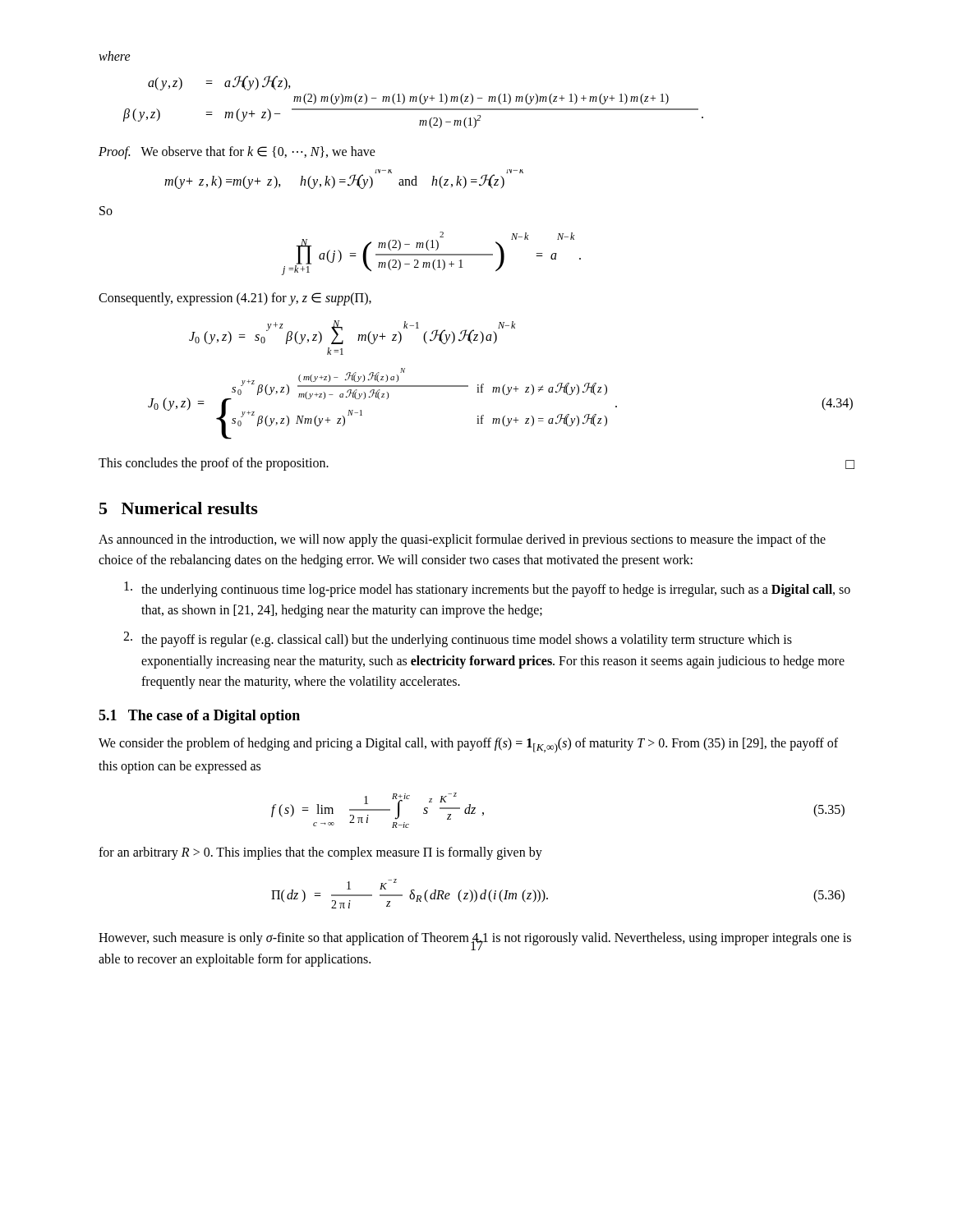This screenshot has height=1232, width=953.
Task: Click on the formula that reads "N ∏ j=k+1 a(j) = ("
Action: pyautogui.click(x=476, y=251)
